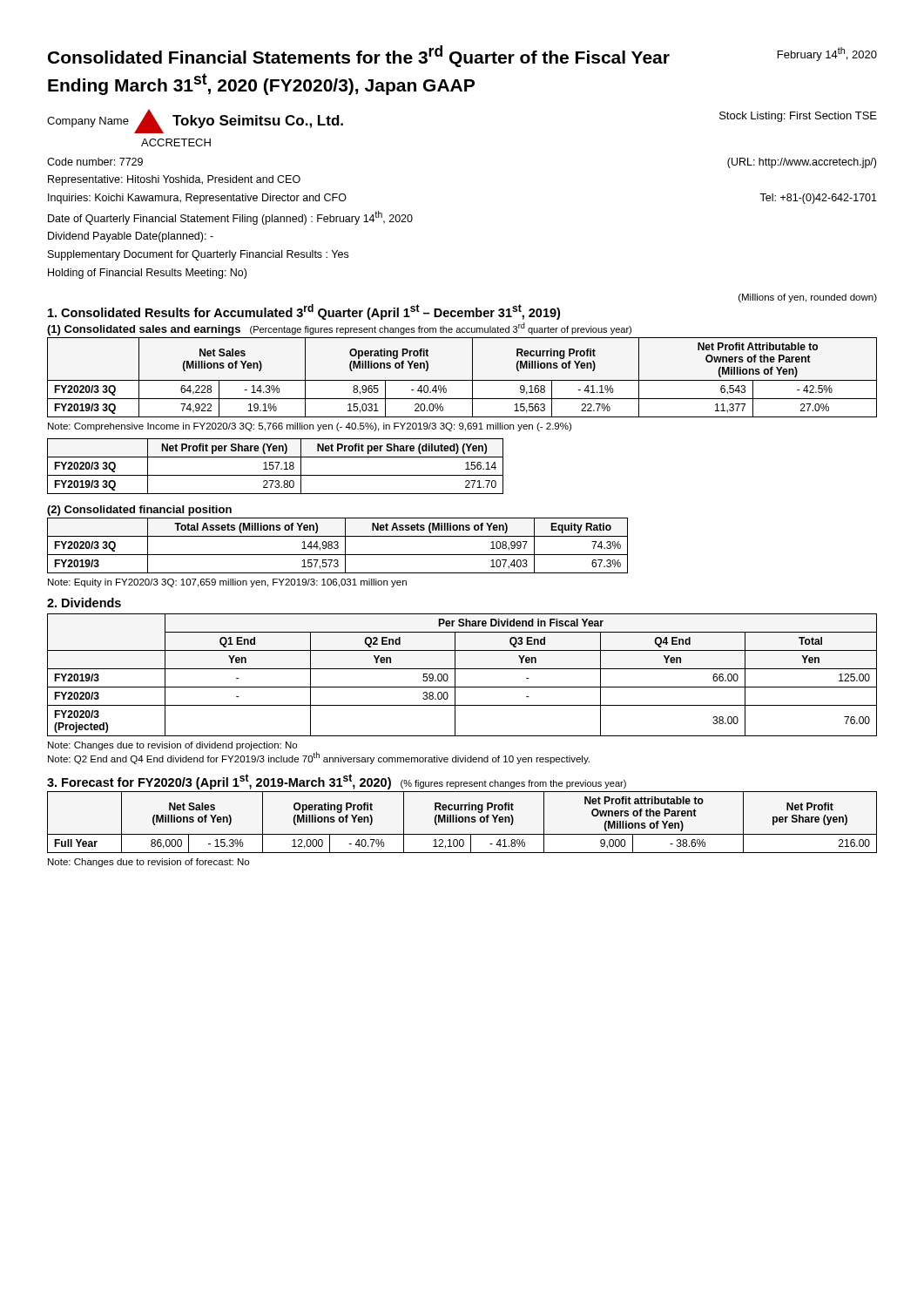
Task: Select the region starting "(Percentage figures represent"
Action: point(441,328)
